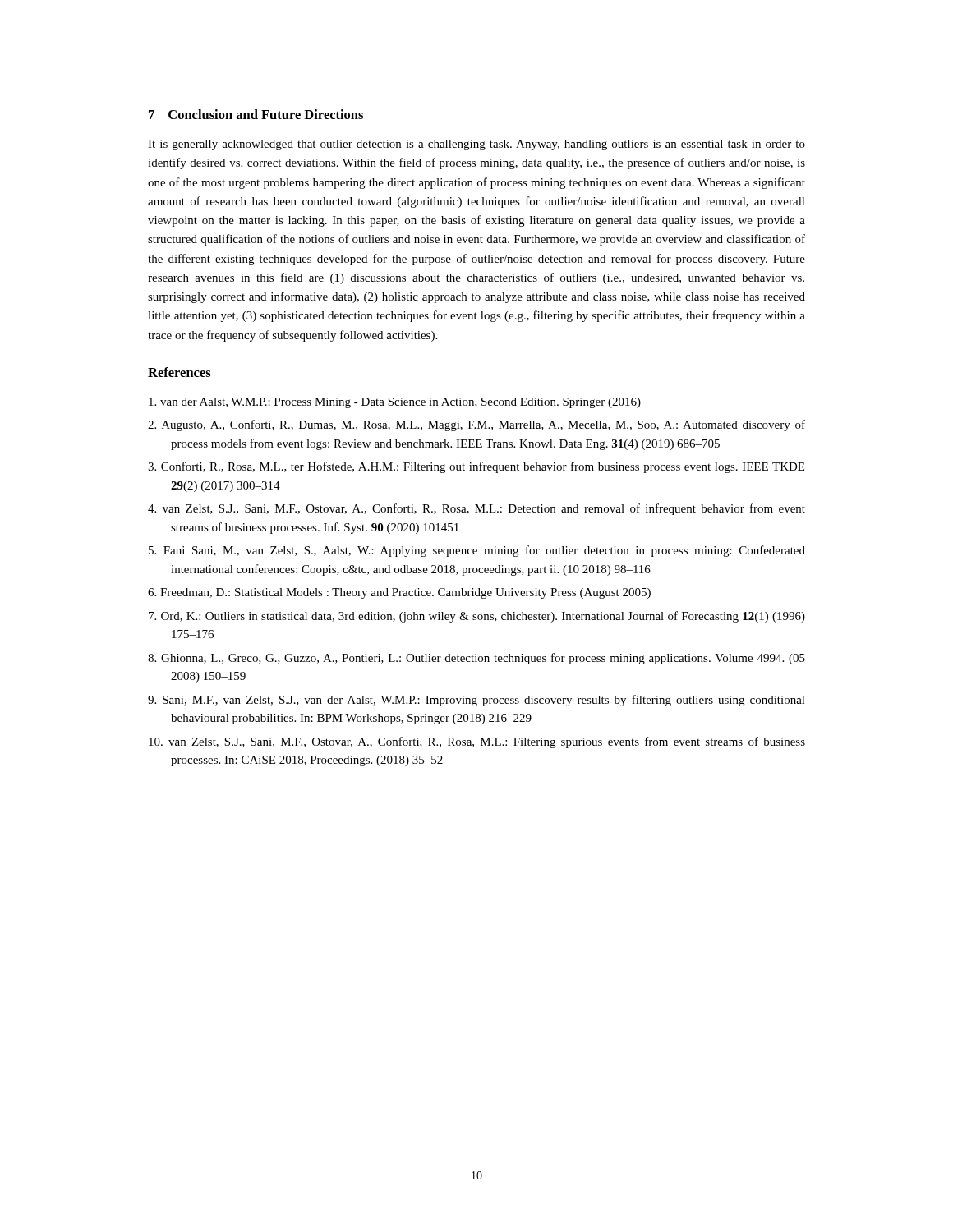Navigate to the passage starting "7. Ord, K.: Outliers in statistical data,"

(x=476, y=625)
